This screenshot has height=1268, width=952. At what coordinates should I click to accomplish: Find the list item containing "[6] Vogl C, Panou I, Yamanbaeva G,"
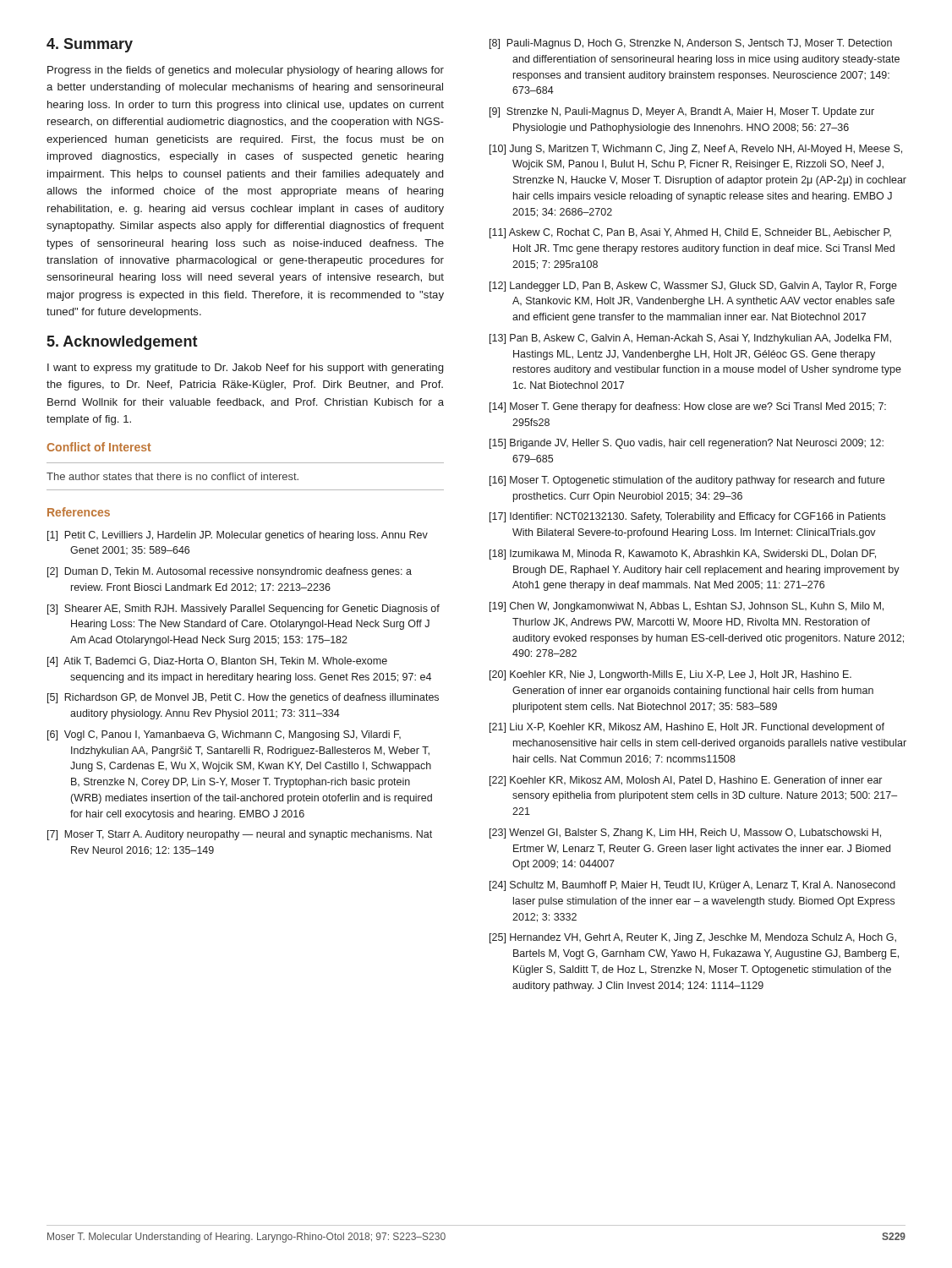[240, 774]
